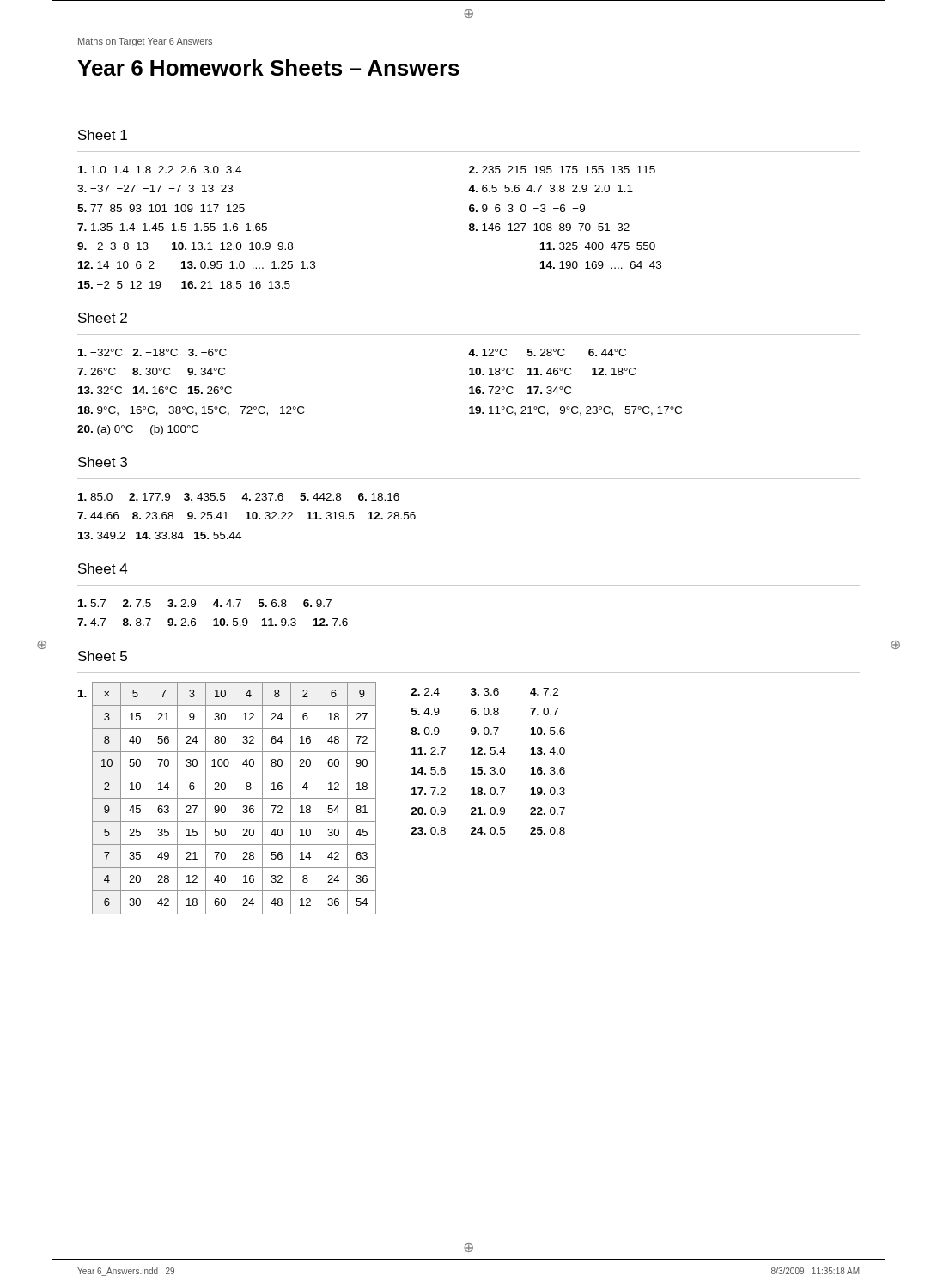Click on the list item that reads "9. −2 3"
The height and width of the screenshot is (1288, 937).
pos(185,246)
